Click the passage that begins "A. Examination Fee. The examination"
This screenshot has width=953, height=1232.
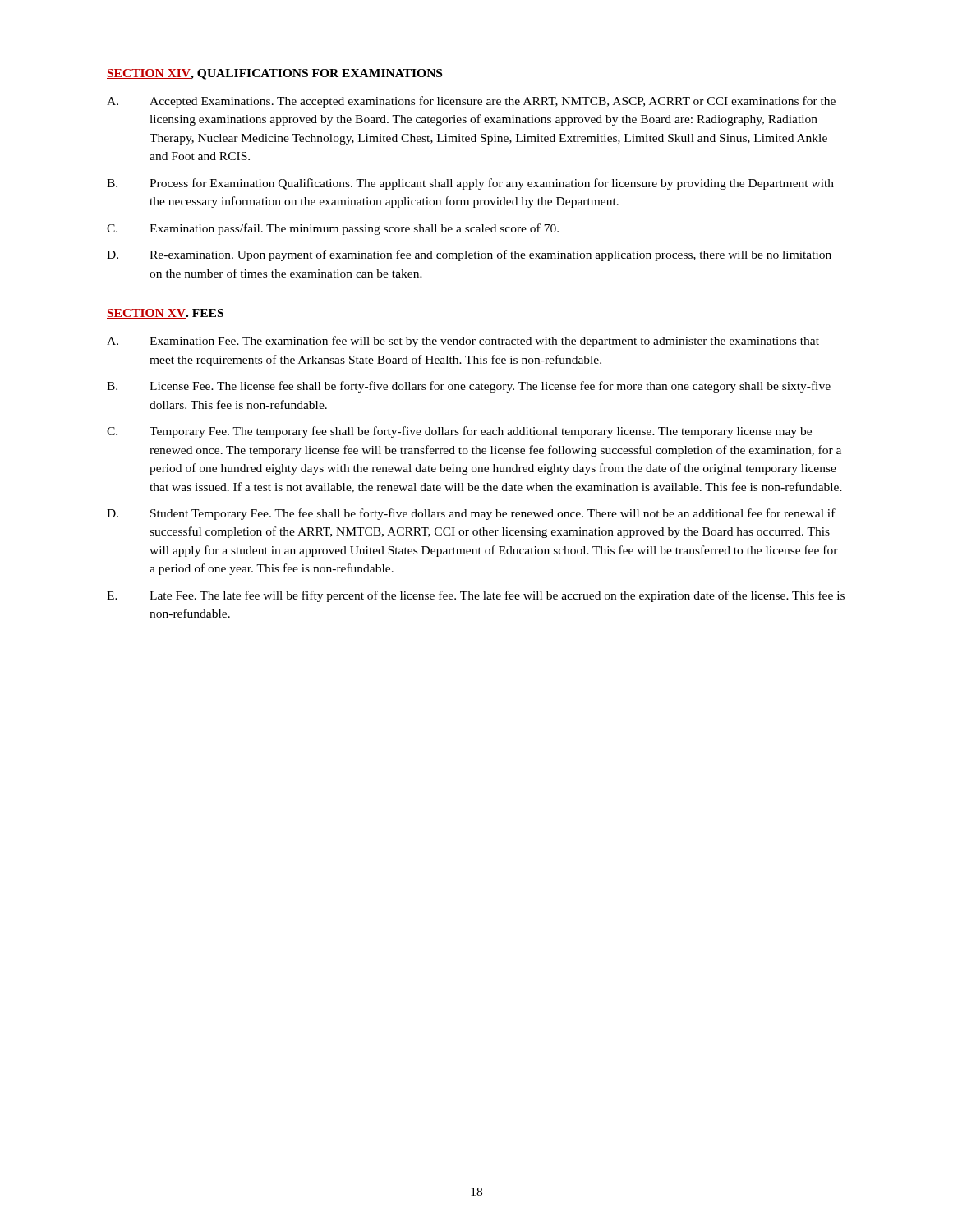476,350
